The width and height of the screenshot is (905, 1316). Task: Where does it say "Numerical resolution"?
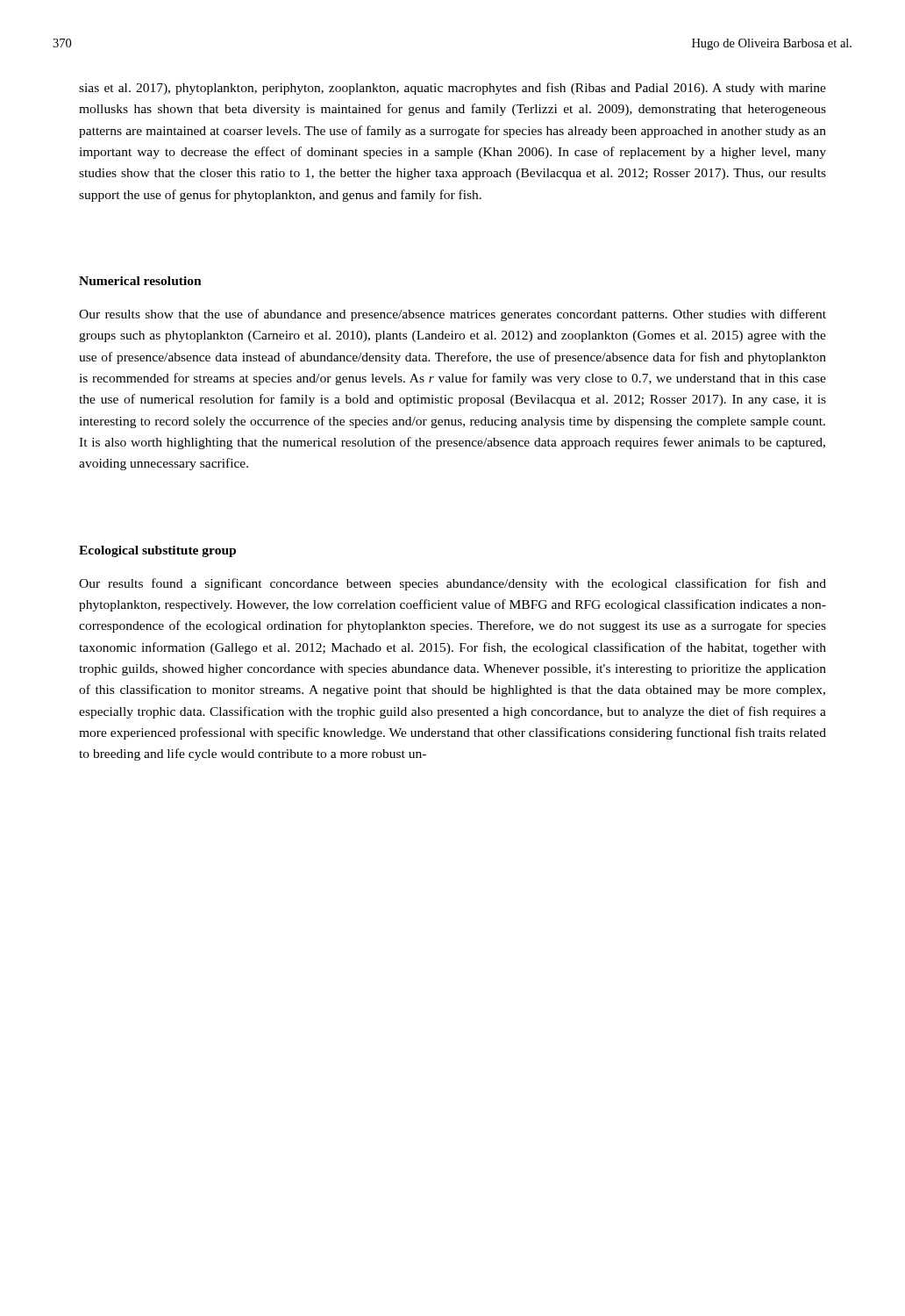140,280
